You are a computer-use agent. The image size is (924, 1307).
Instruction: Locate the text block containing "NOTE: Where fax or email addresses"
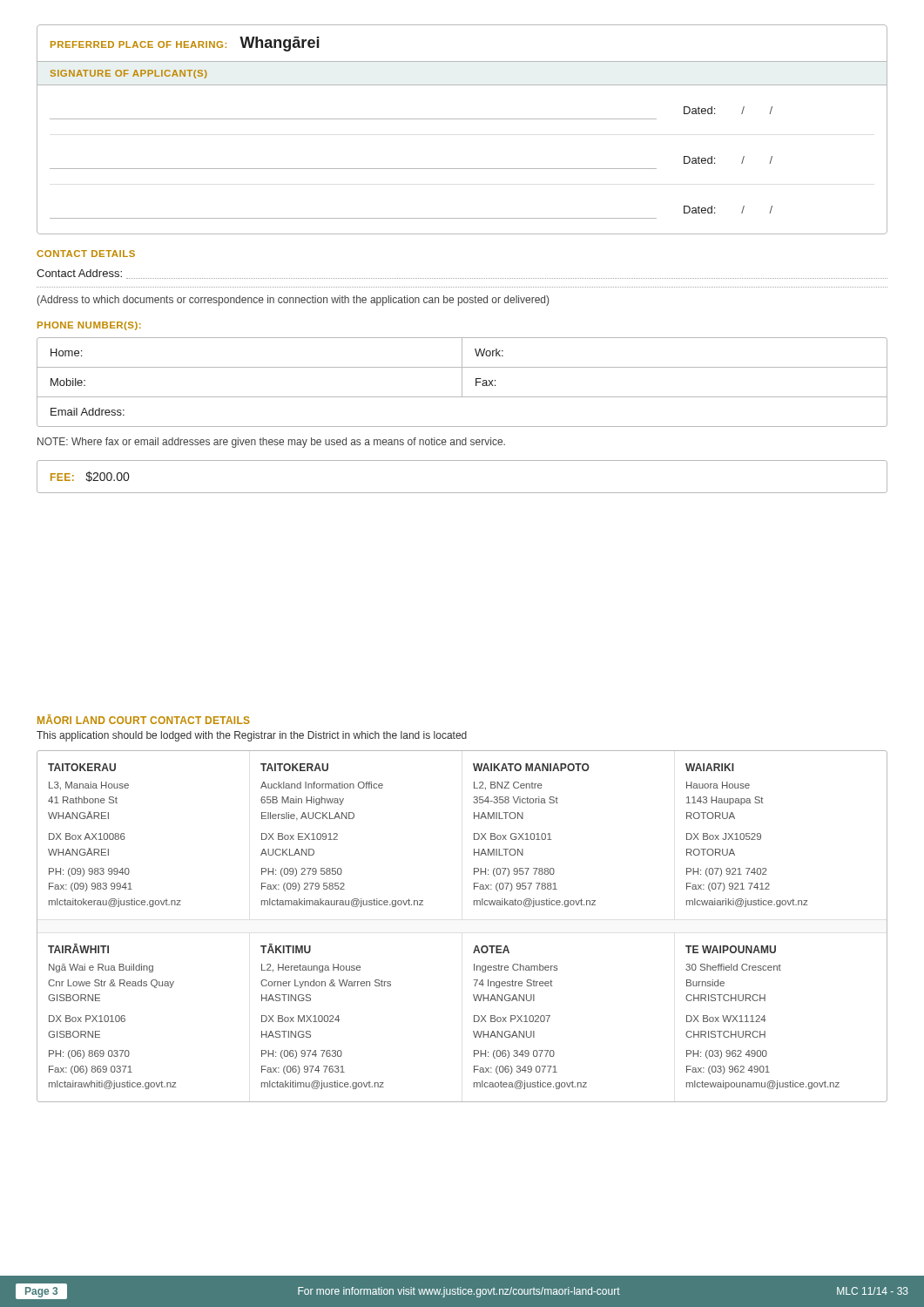(271, 442)
